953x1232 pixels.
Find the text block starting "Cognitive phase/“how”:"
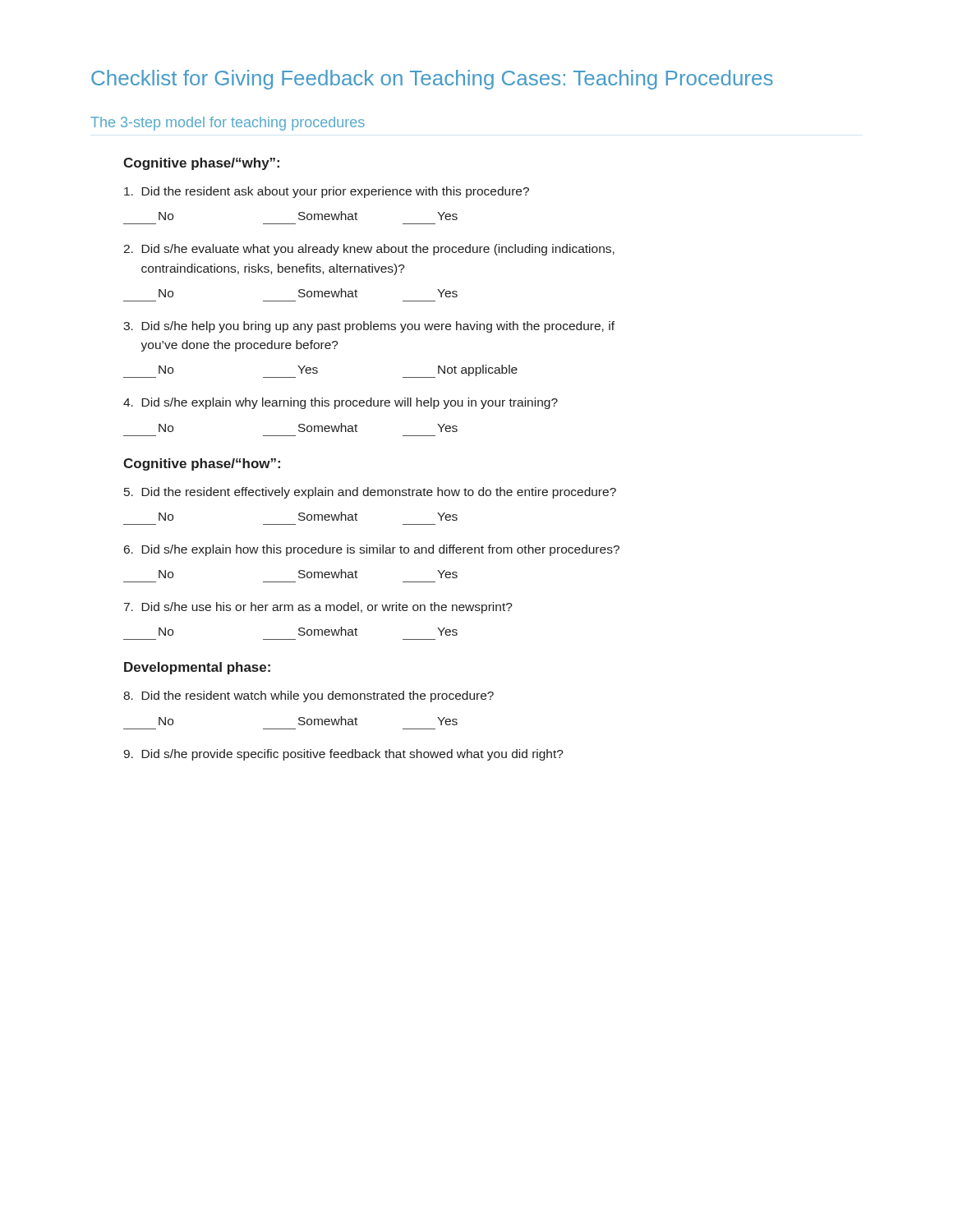point(202,464)
